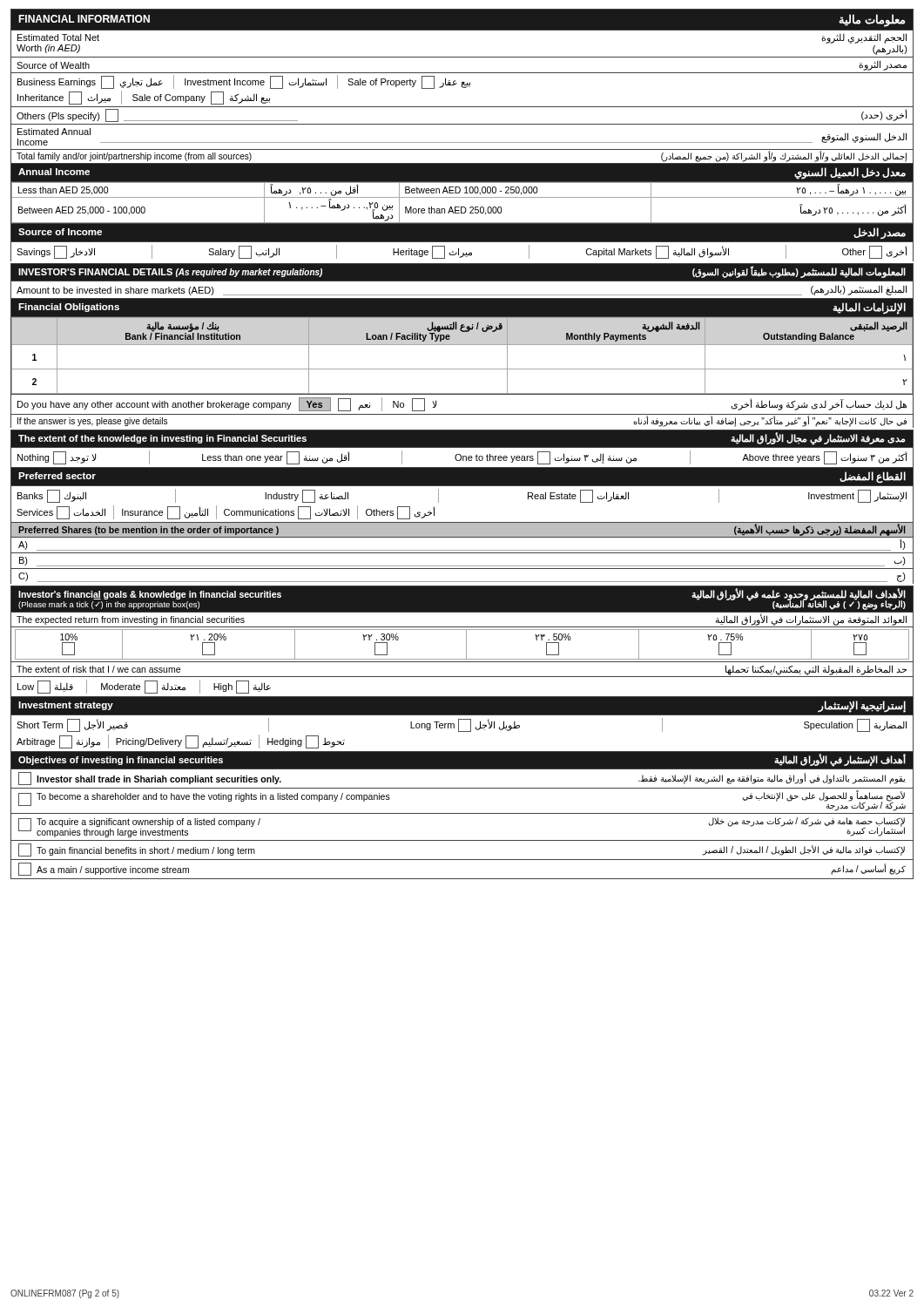Find "Estimated Total NetWorth (in AED) الحجم التقديري للثروة(بالدرهم)" on this page

click(462, 44)
